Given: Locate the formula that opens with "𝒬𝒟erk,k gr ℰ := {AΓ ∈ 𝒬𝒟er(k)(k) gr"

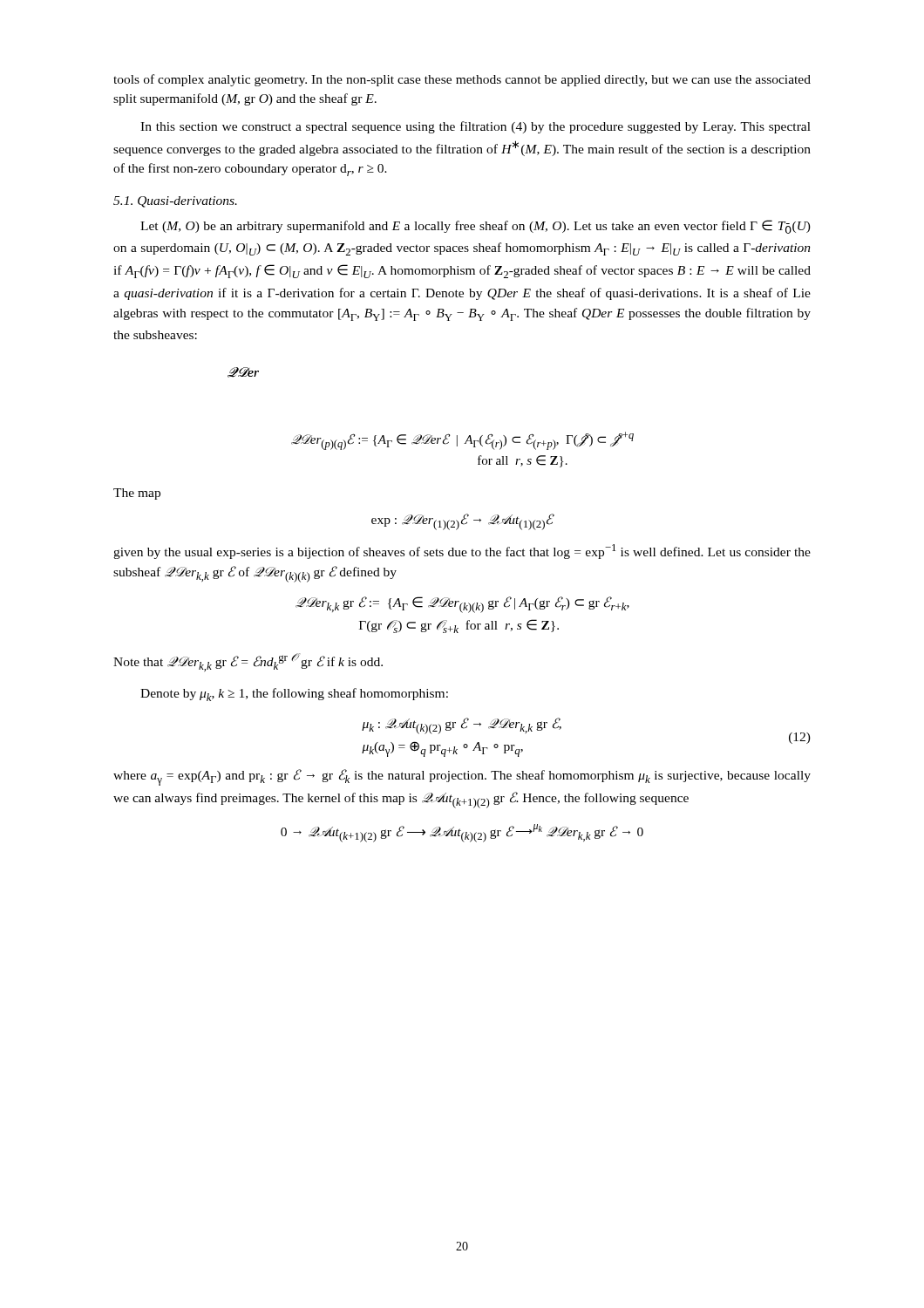Looking at the screenshot, I should click(462, 615).
